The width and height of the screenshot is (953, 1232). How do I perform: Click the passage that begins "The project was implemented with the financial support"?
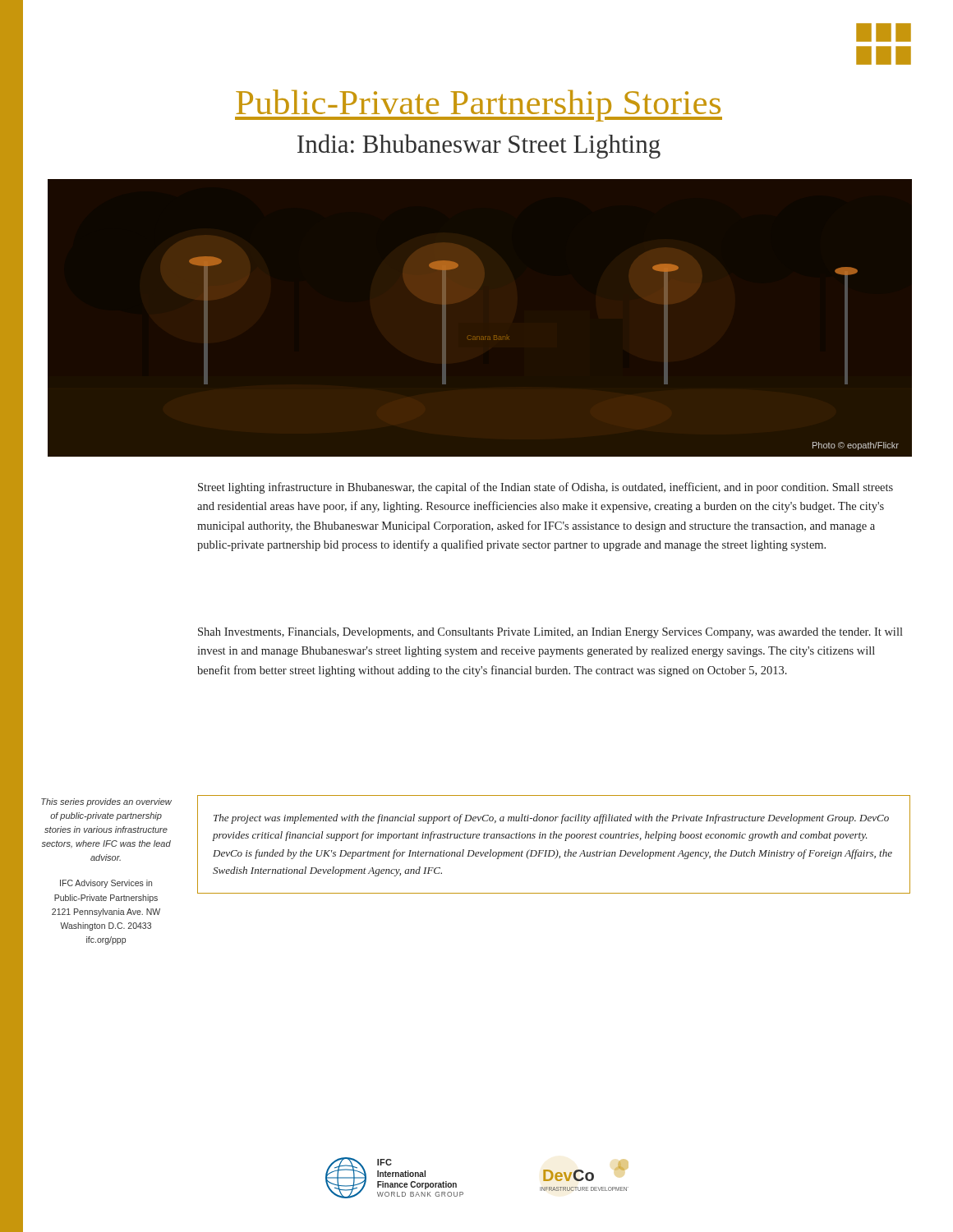pos(554,844)
